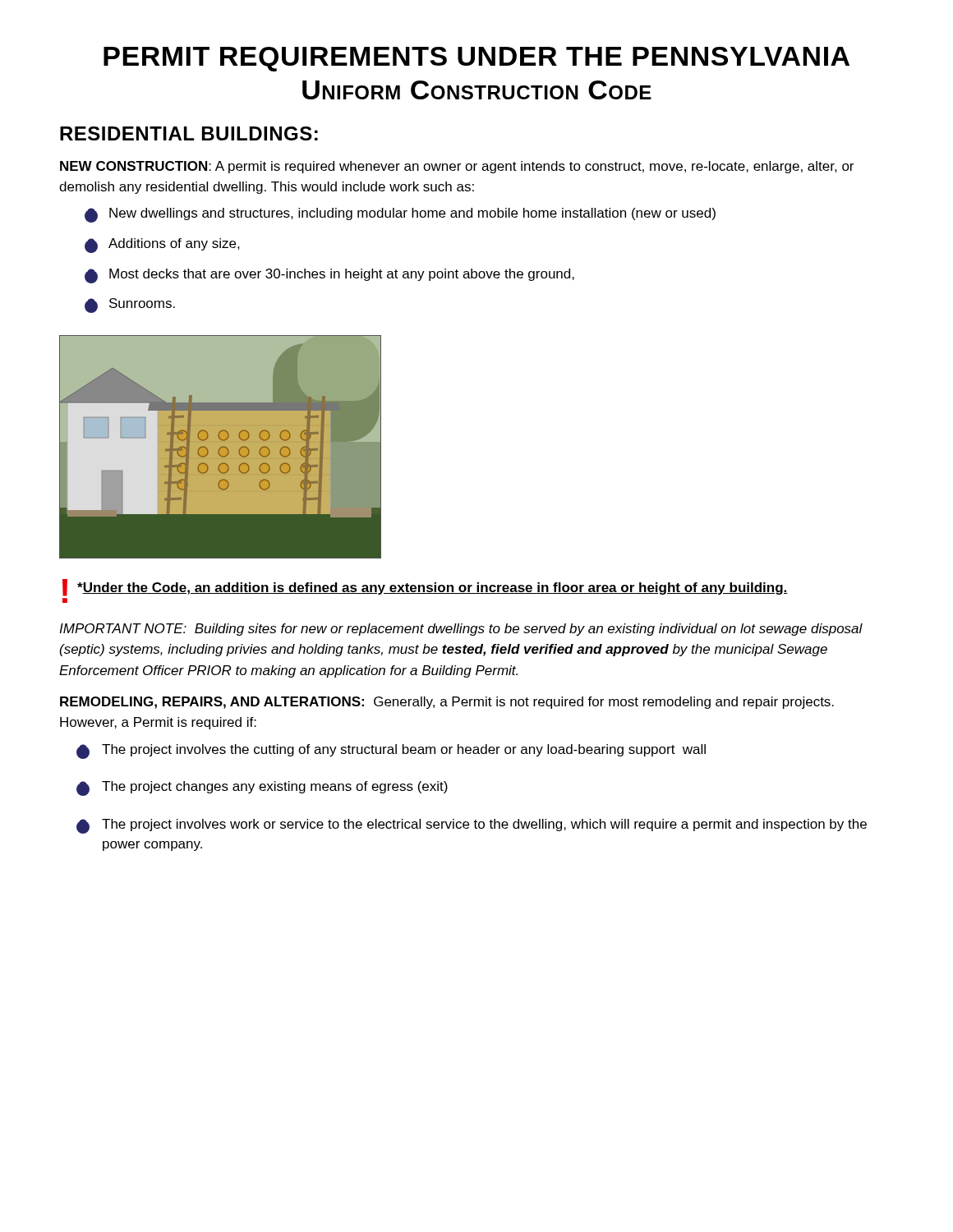Select the text block that reads "IMPORTANT NOTE: Building sites for new"
The width and height of the screenshot is (953, 1232).
click(461, 650)
